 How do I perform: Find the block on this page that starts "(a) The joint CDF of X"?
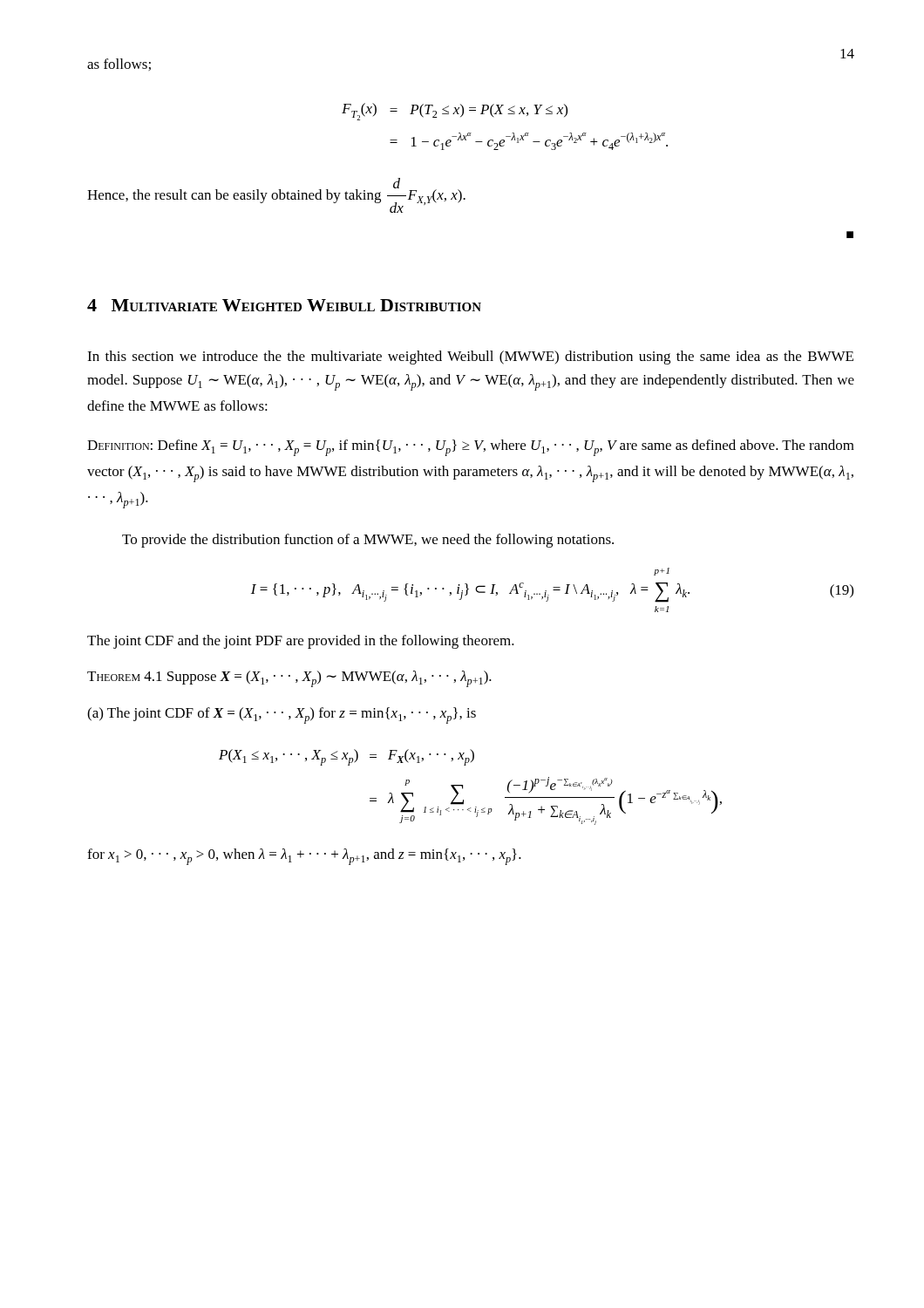pyautogui.click(x=282, y=715)
